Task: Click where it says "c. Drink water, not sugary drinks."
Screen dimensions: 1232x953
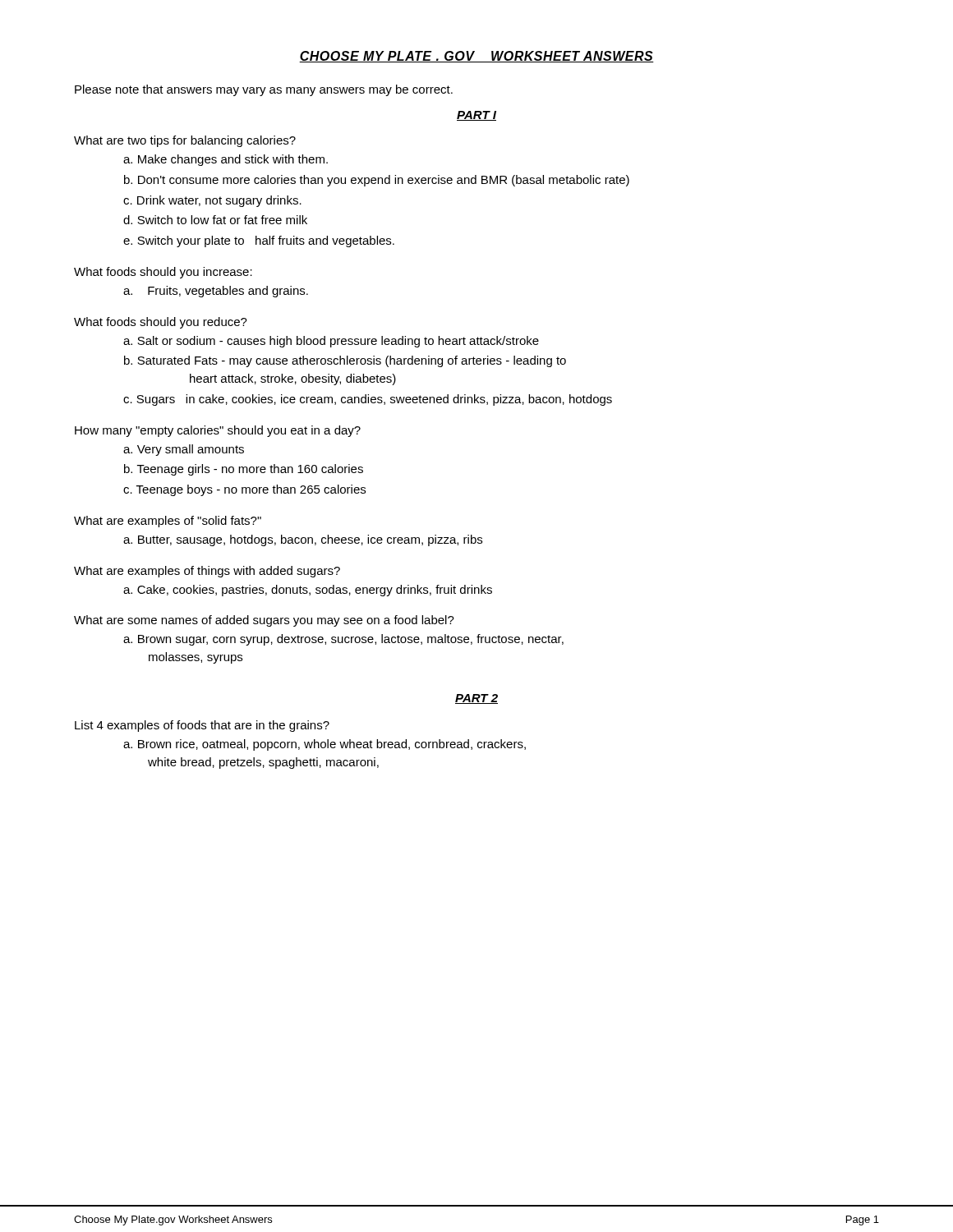Action: pyautogui.click(x=213, y=200)
